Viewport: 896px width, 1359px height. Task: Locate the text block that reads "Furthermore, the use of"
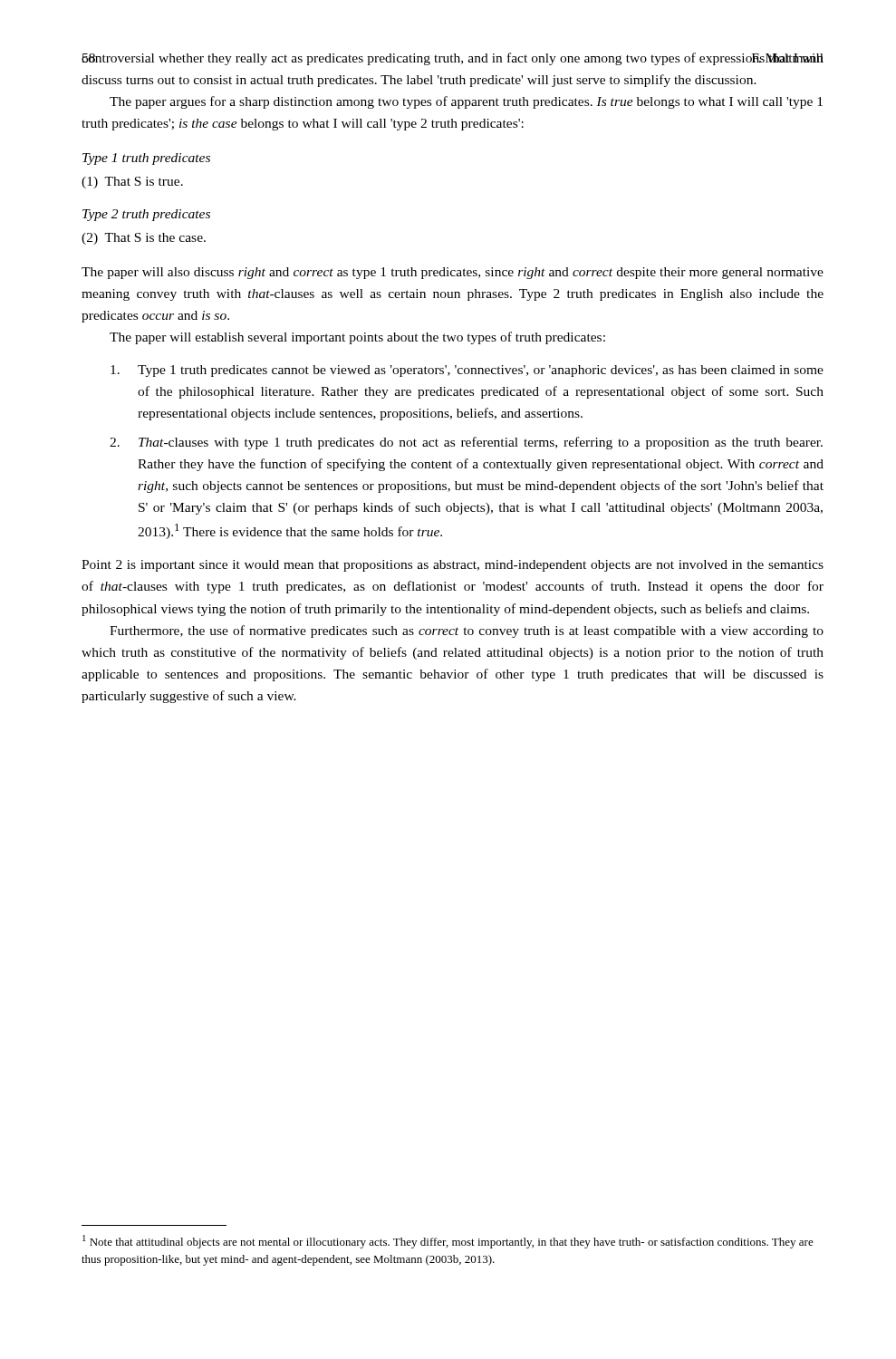click(x=453, y=663)
